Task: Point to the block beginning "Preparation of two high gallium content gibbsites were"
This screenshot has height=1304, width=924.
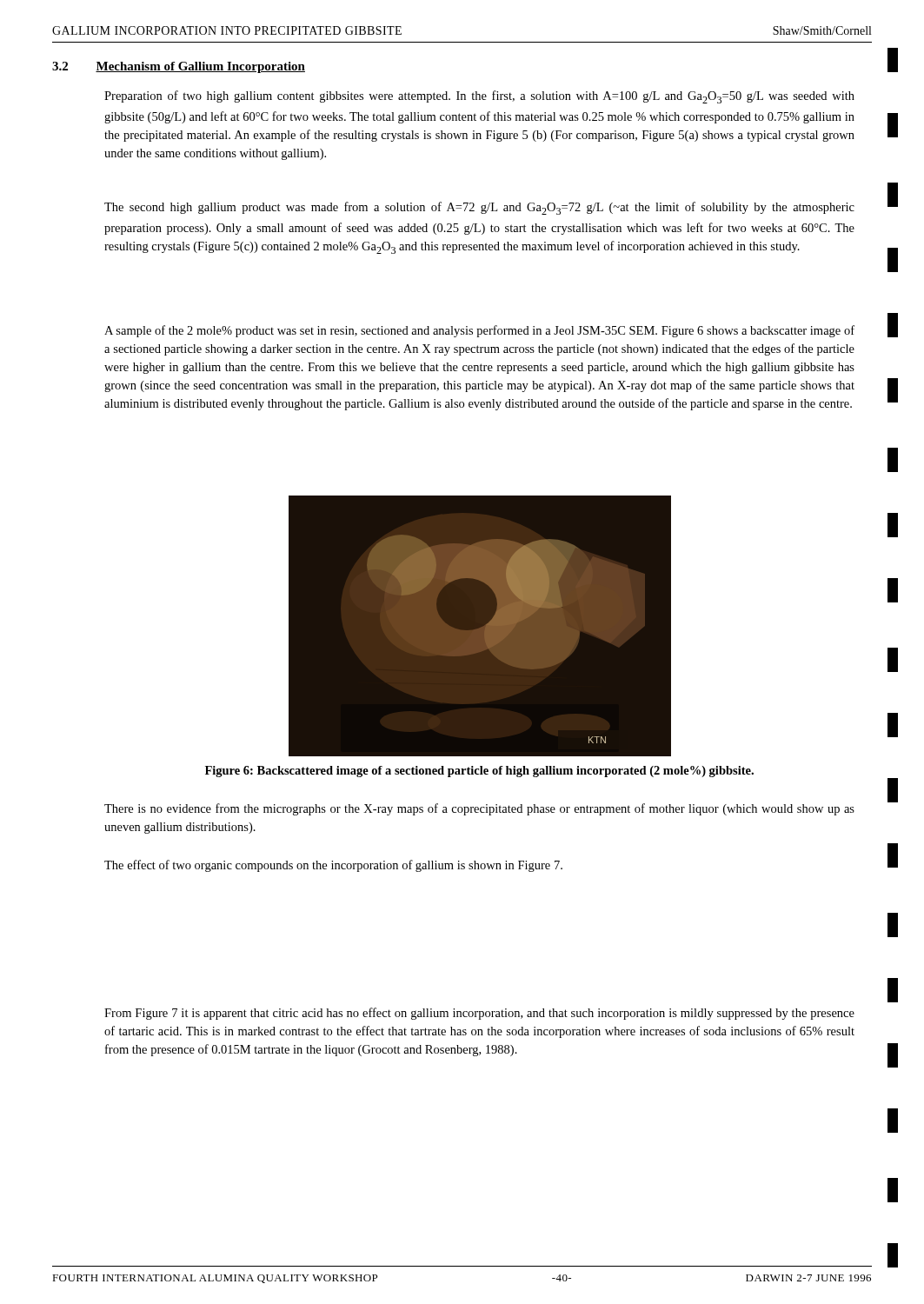Action: coord(479,124)
